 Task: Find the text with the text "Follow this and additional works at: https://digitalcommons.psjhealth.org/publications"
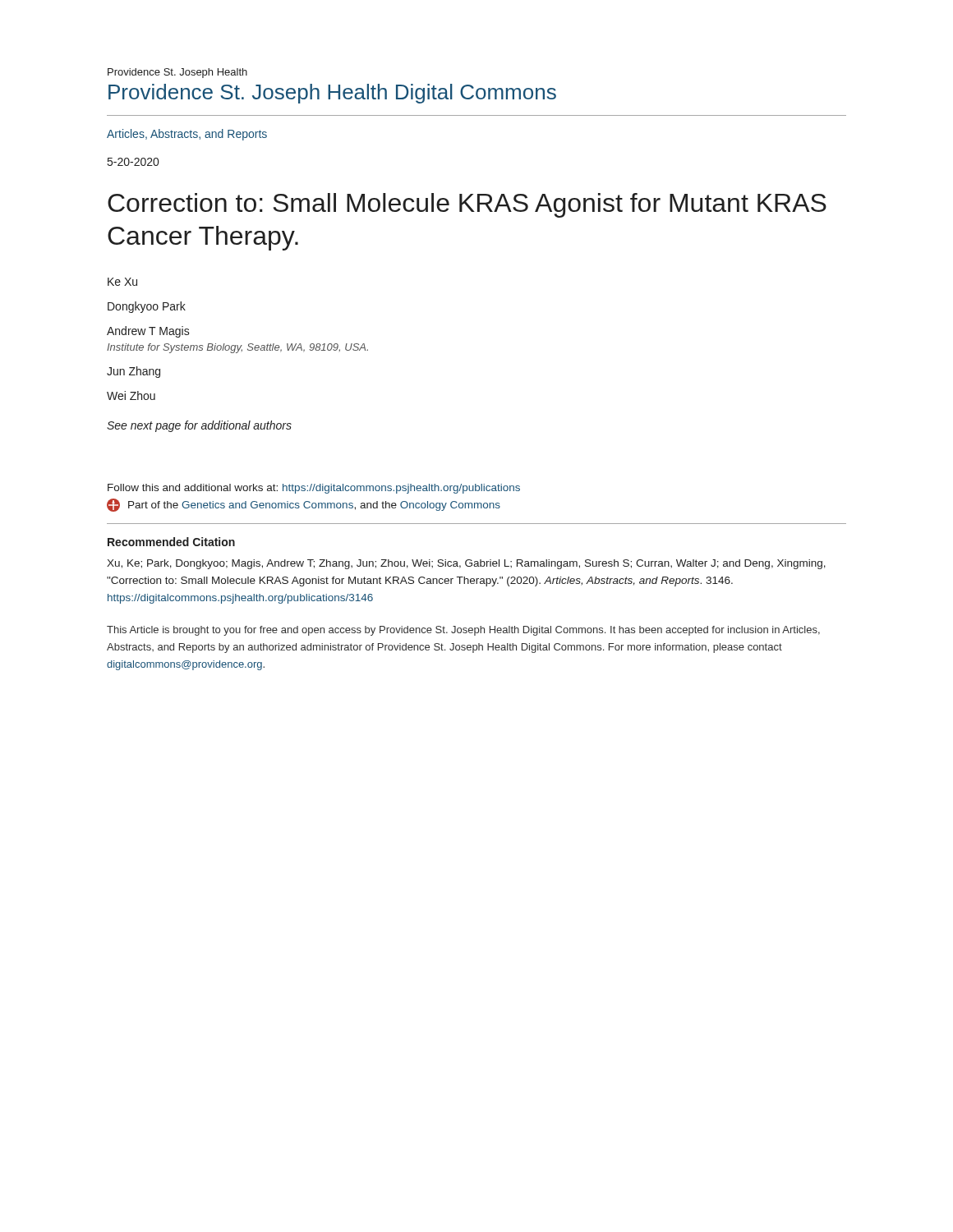click(476, 488)
